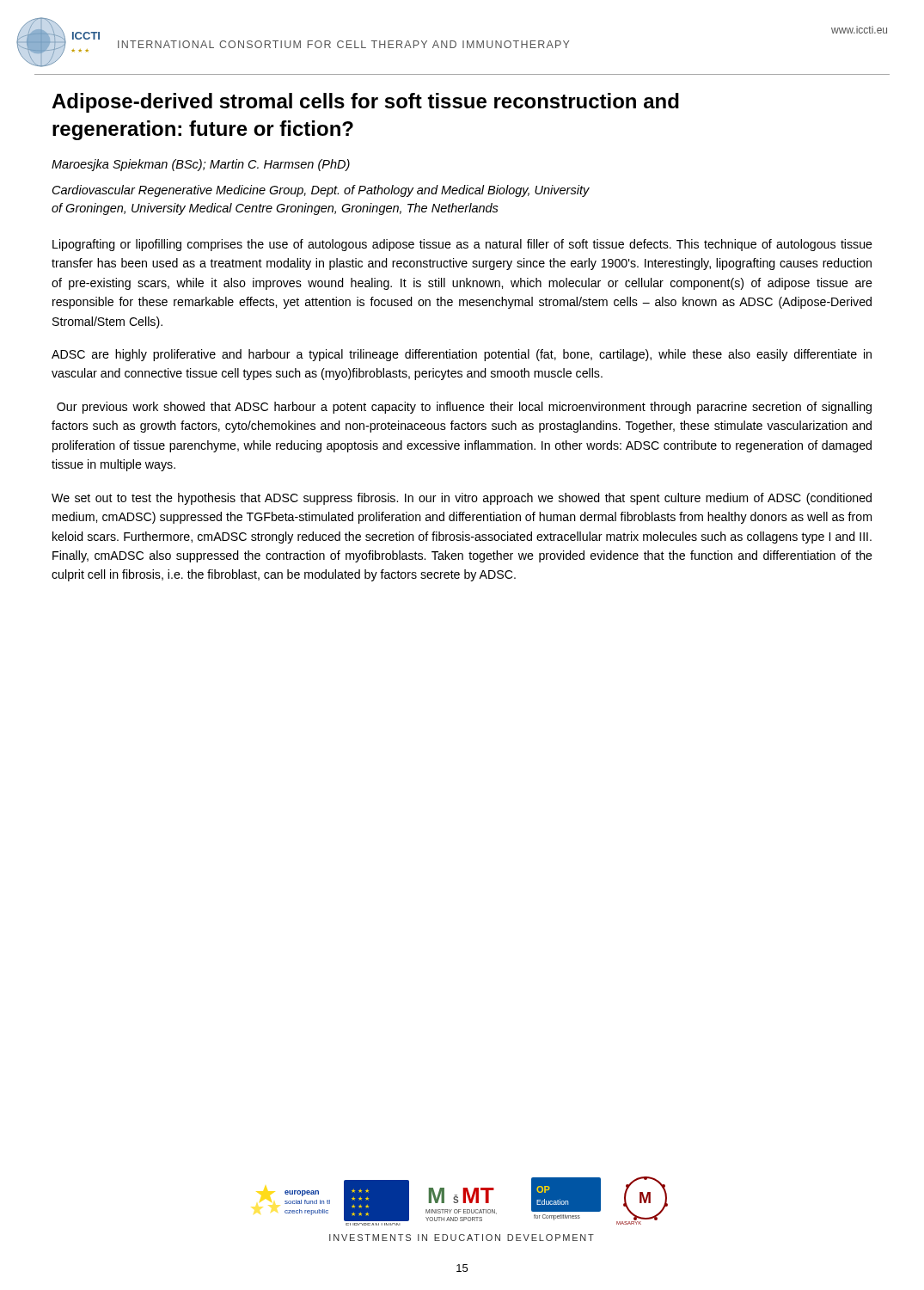Find the block on this page that starts "ADSC are highly"
The height and width of the screenshot is (1290, 924).
[x=462, y=364]
